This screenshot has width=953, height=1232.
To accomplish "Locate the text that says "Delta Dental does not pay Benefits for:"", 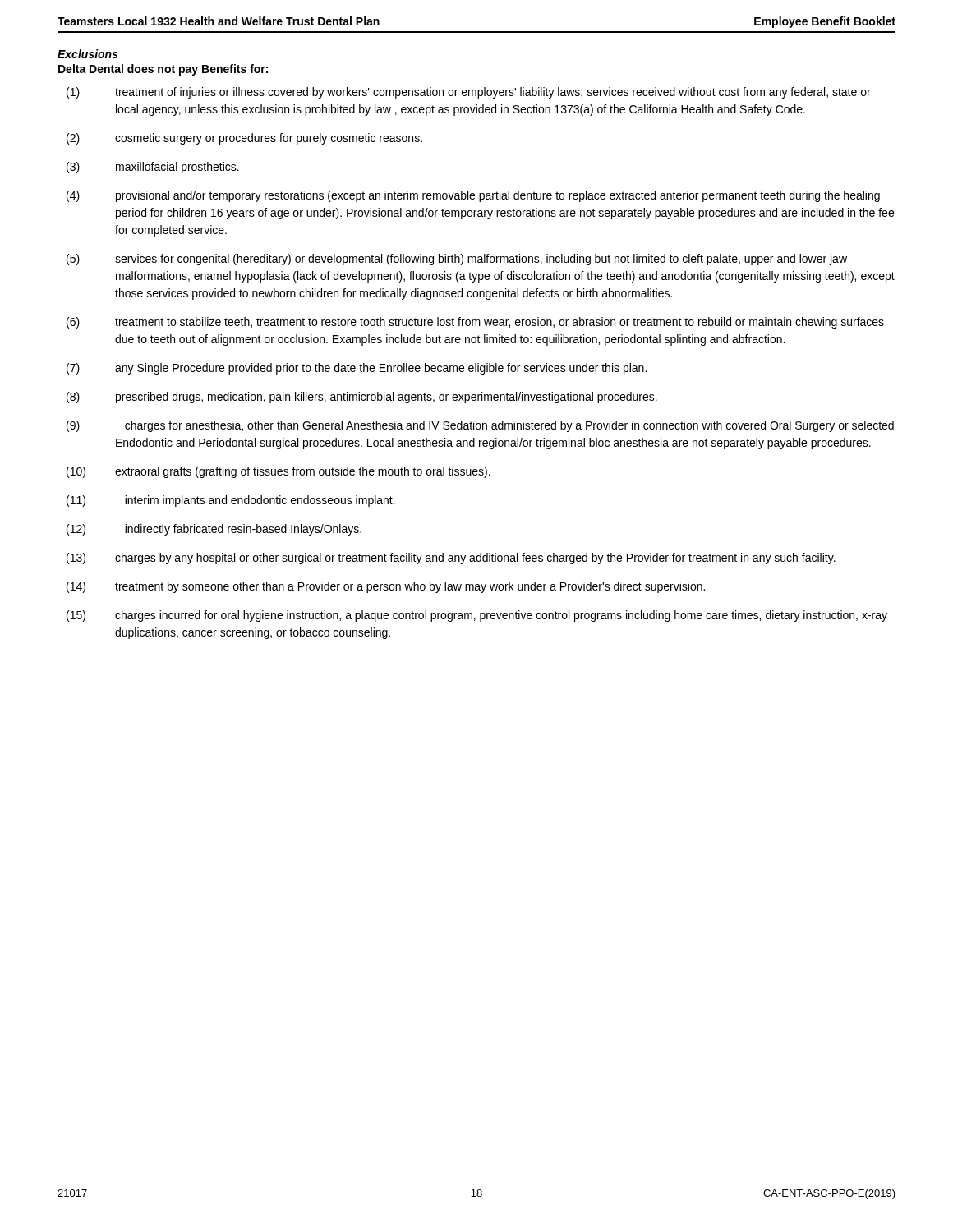I will coord(163,69).
